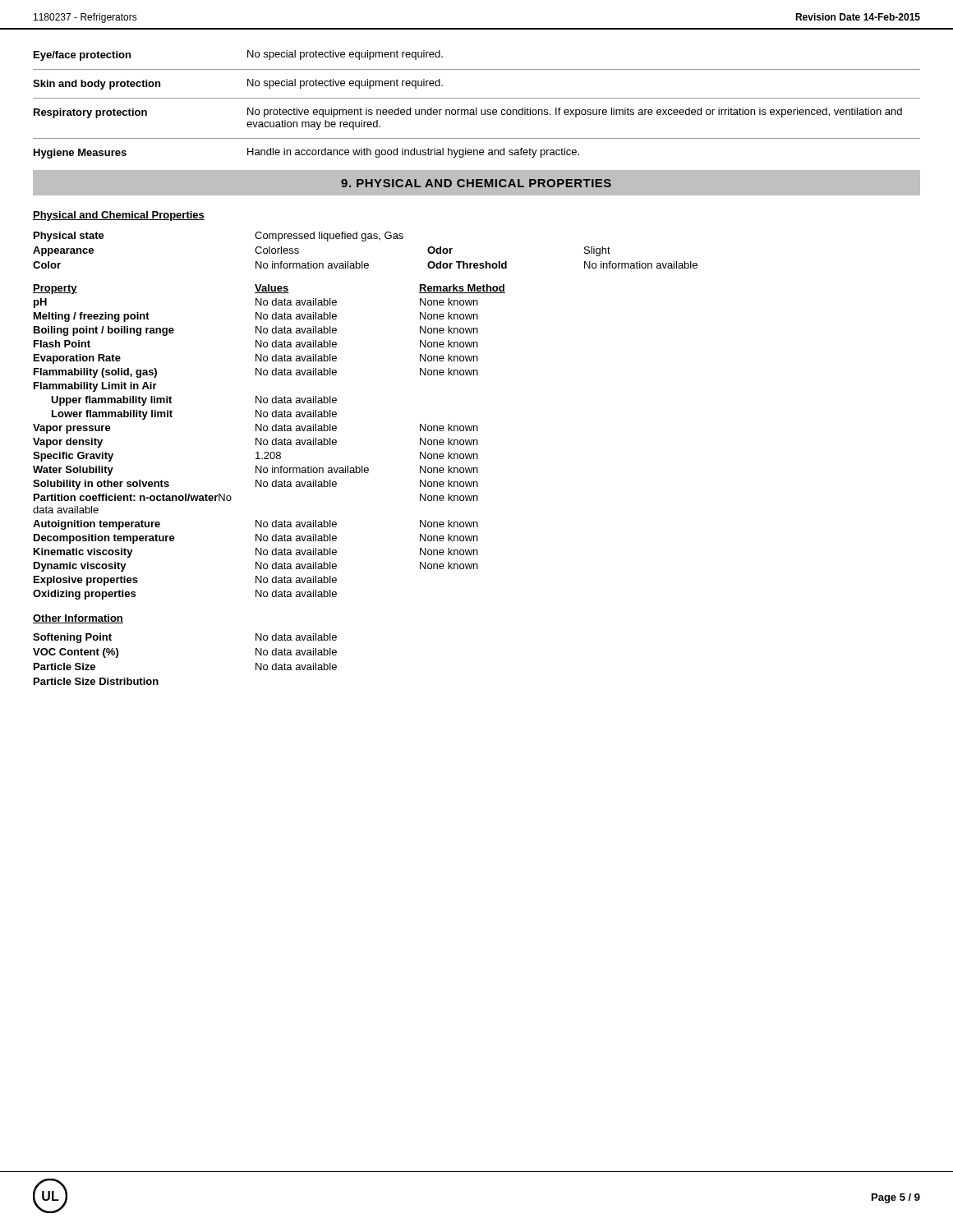Select the text block that reads "Respiratory protection No protective"
Screen dimensions: 1232x953
coord(476,117)
